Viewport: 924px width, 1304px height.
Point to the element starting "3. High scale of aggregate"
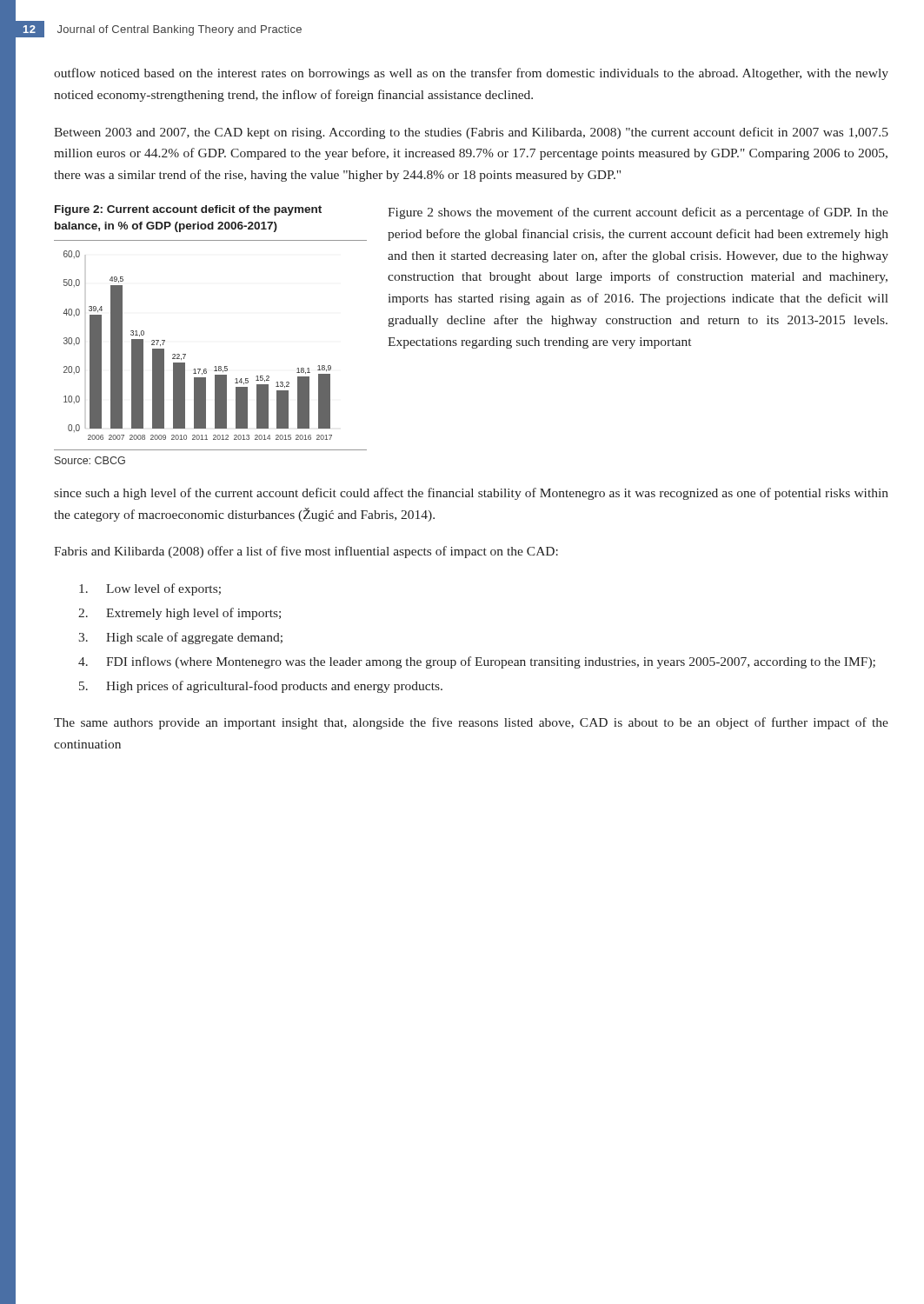[x=180, y=638]
